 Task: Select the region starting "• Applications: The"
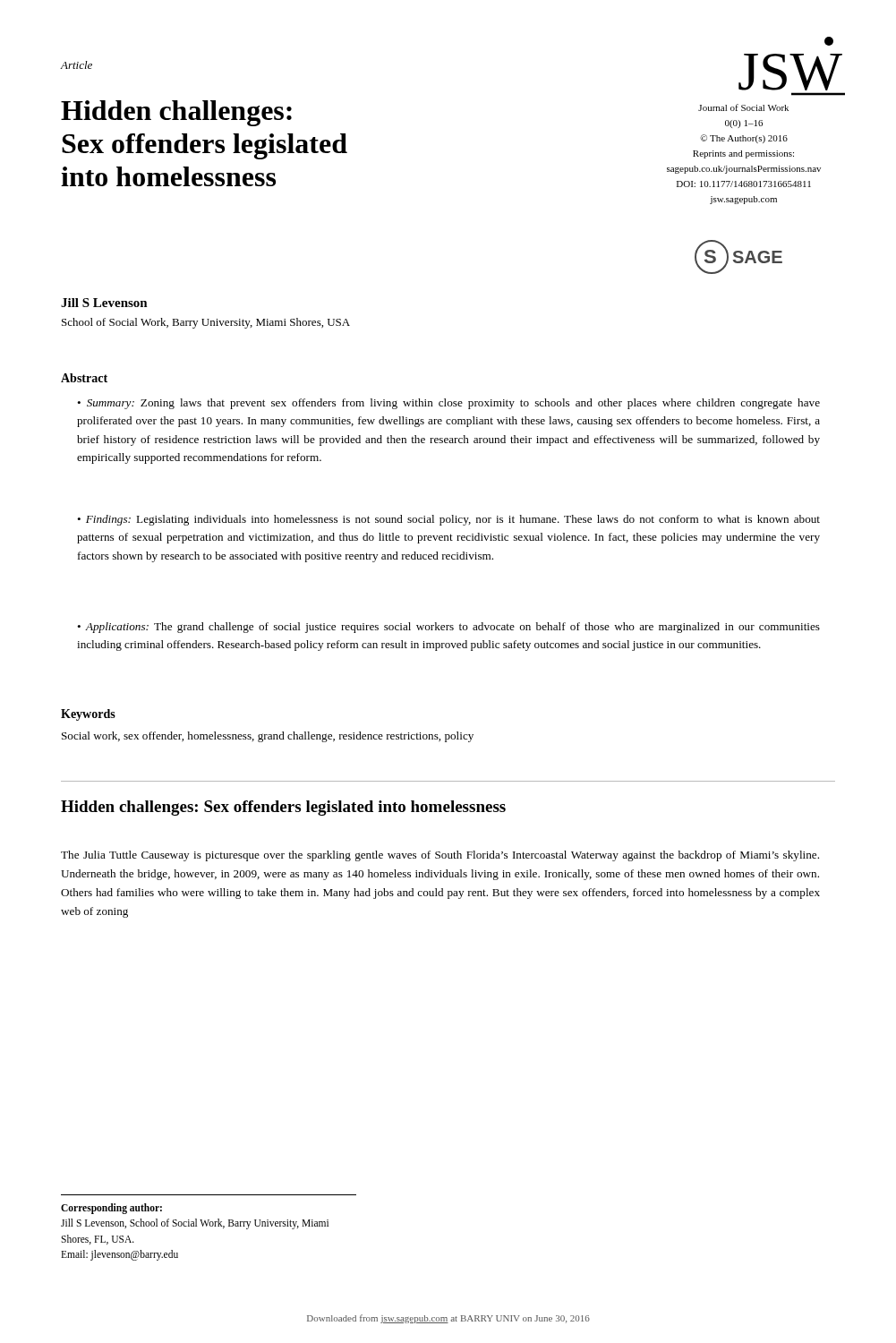[448, 635]
